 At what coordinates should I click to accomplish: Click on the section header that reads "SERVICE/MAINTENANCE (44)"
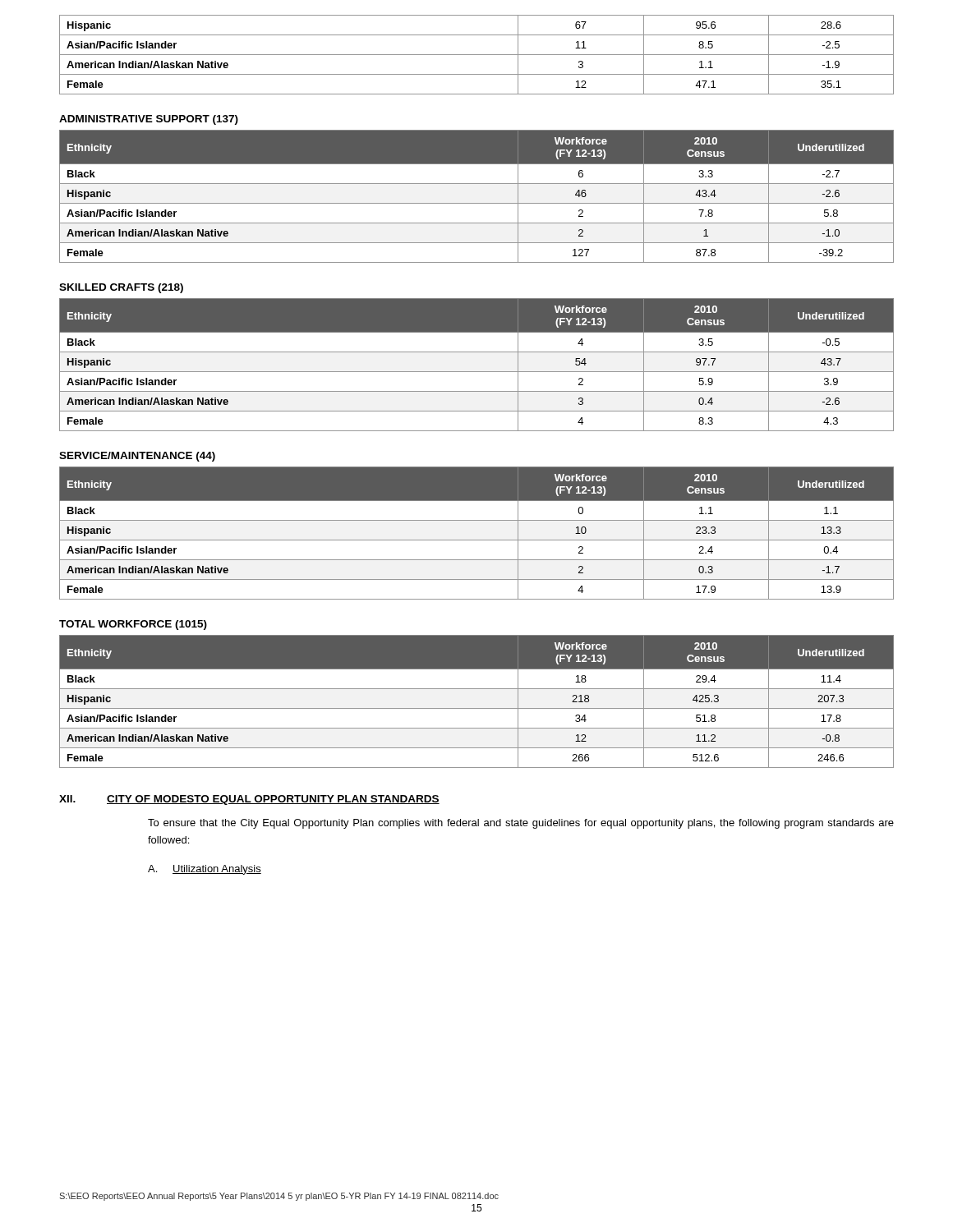[x=137, y=455]
